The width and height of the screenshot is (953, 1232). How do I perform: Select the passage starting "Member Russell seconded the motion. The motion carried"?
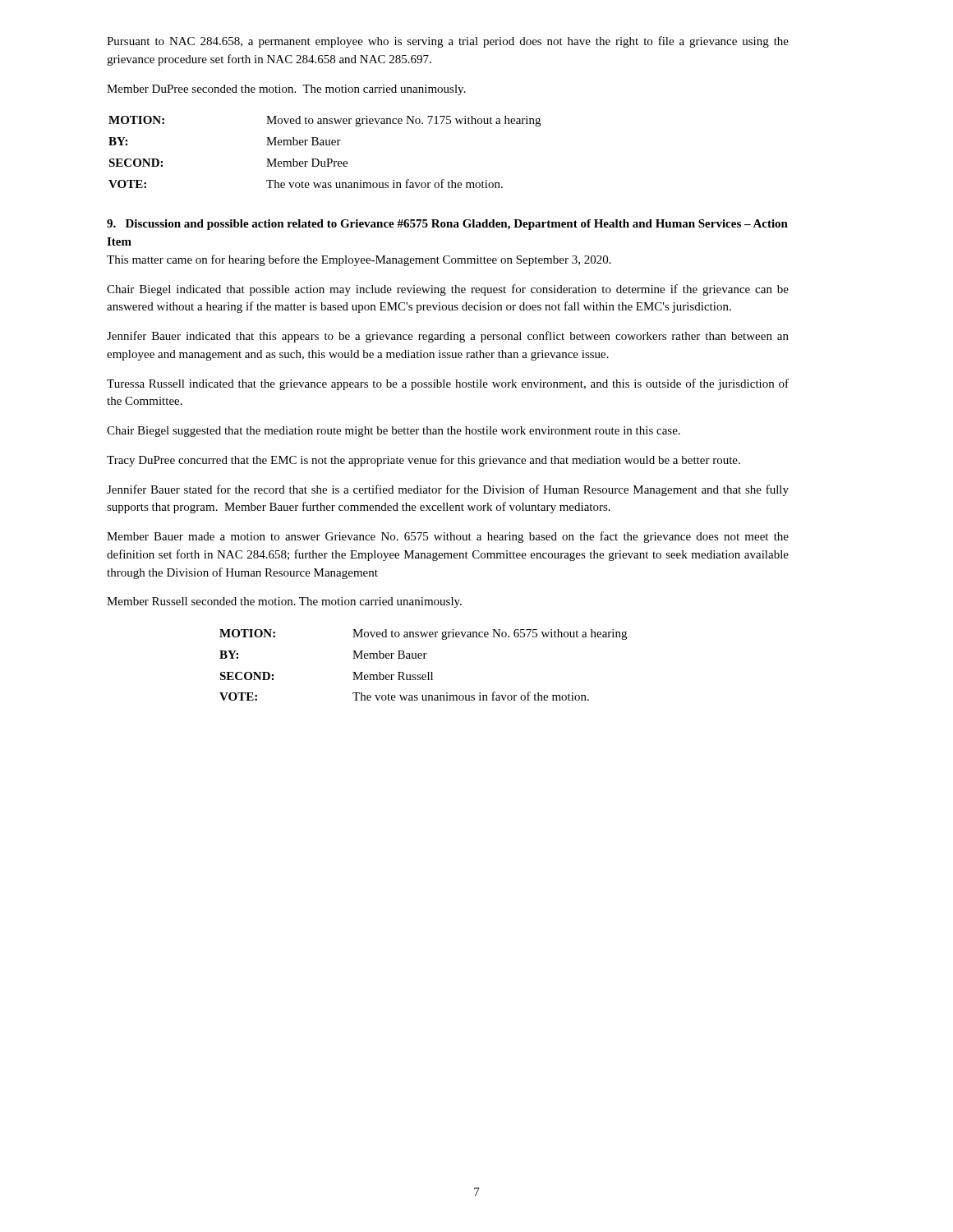285,601
